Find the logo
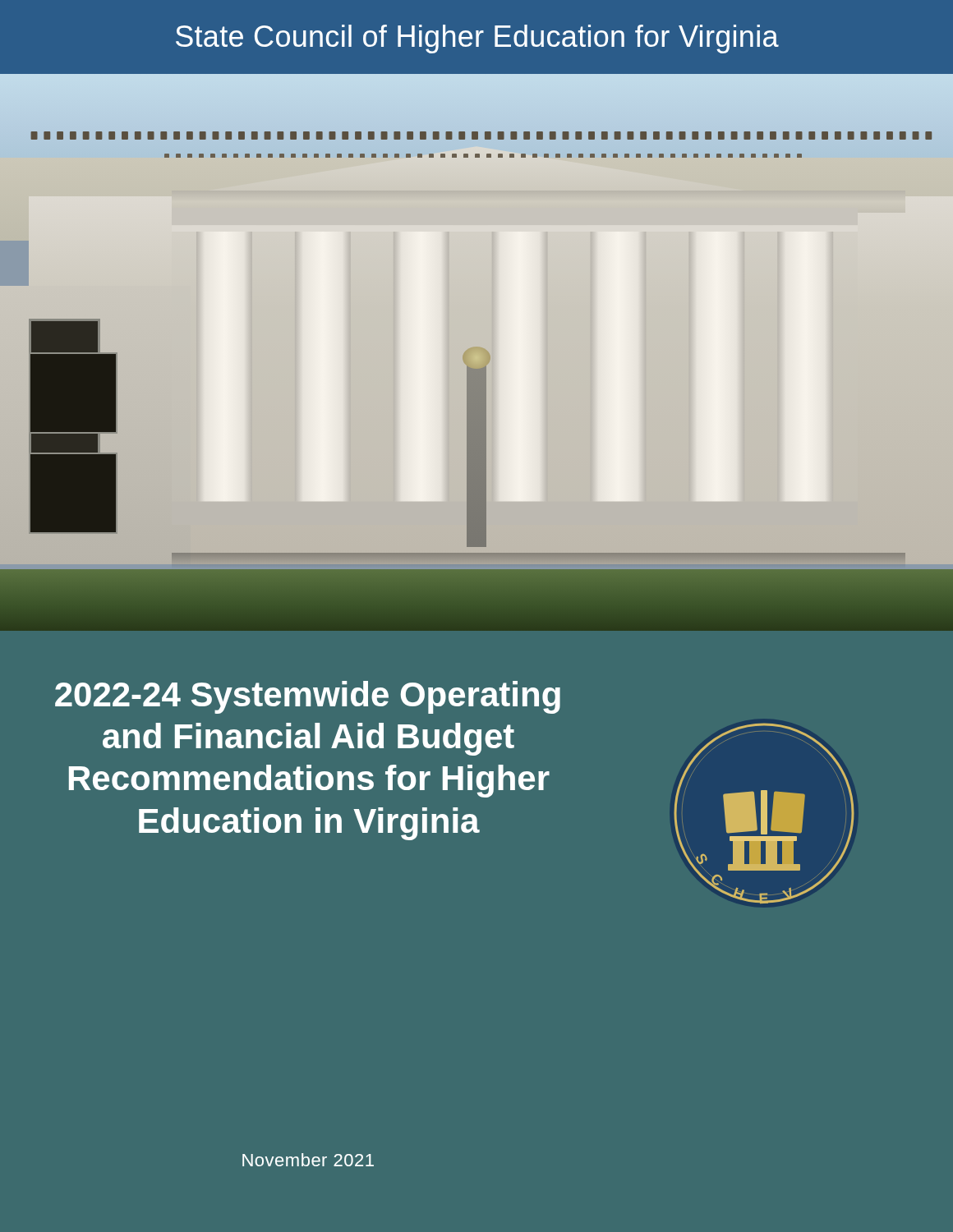This screenshot has width=953, height=1232. tap(764, 813)
